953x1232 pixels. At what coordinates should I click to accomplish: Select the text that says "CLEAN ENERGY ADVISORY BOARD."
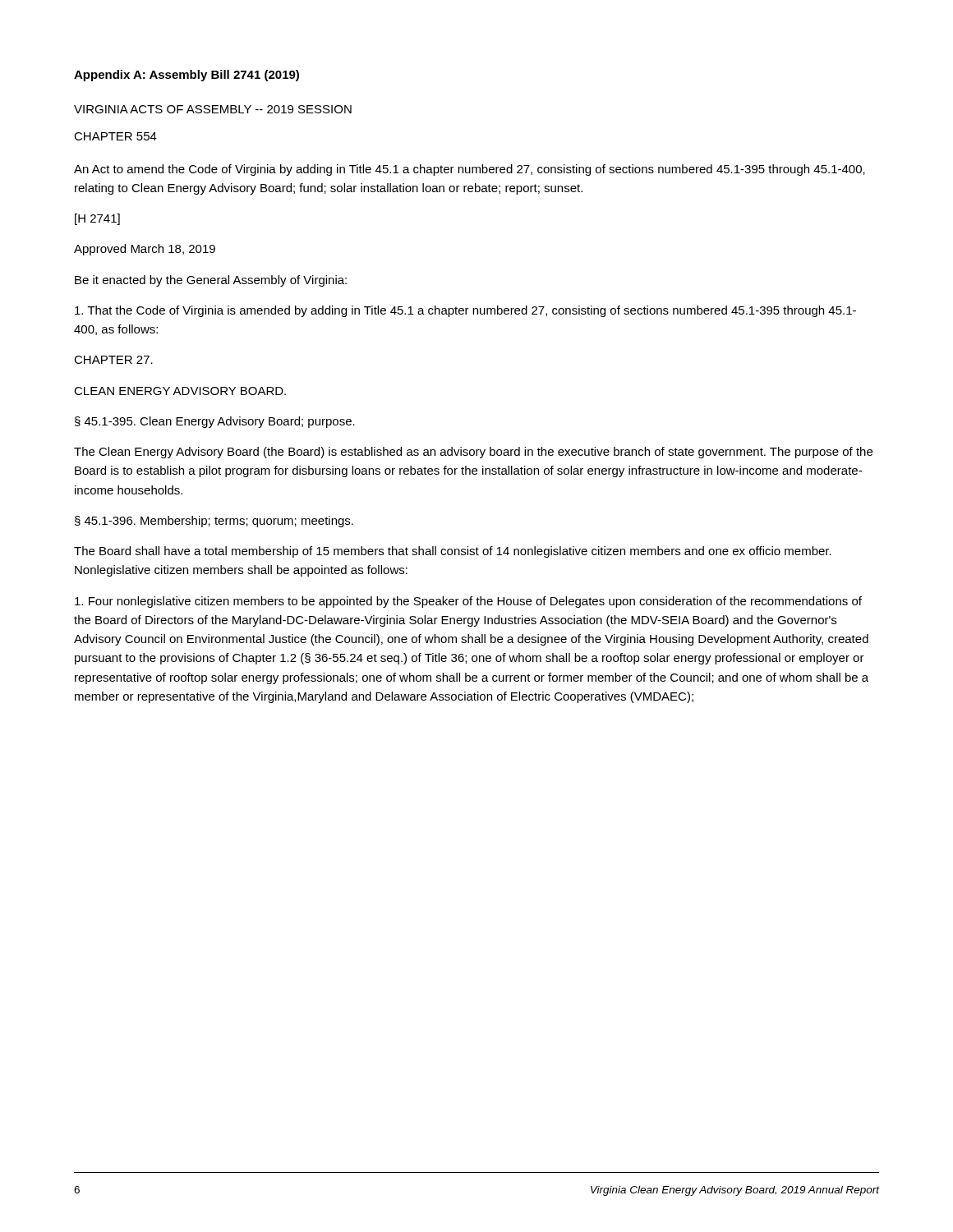point(180,390)
